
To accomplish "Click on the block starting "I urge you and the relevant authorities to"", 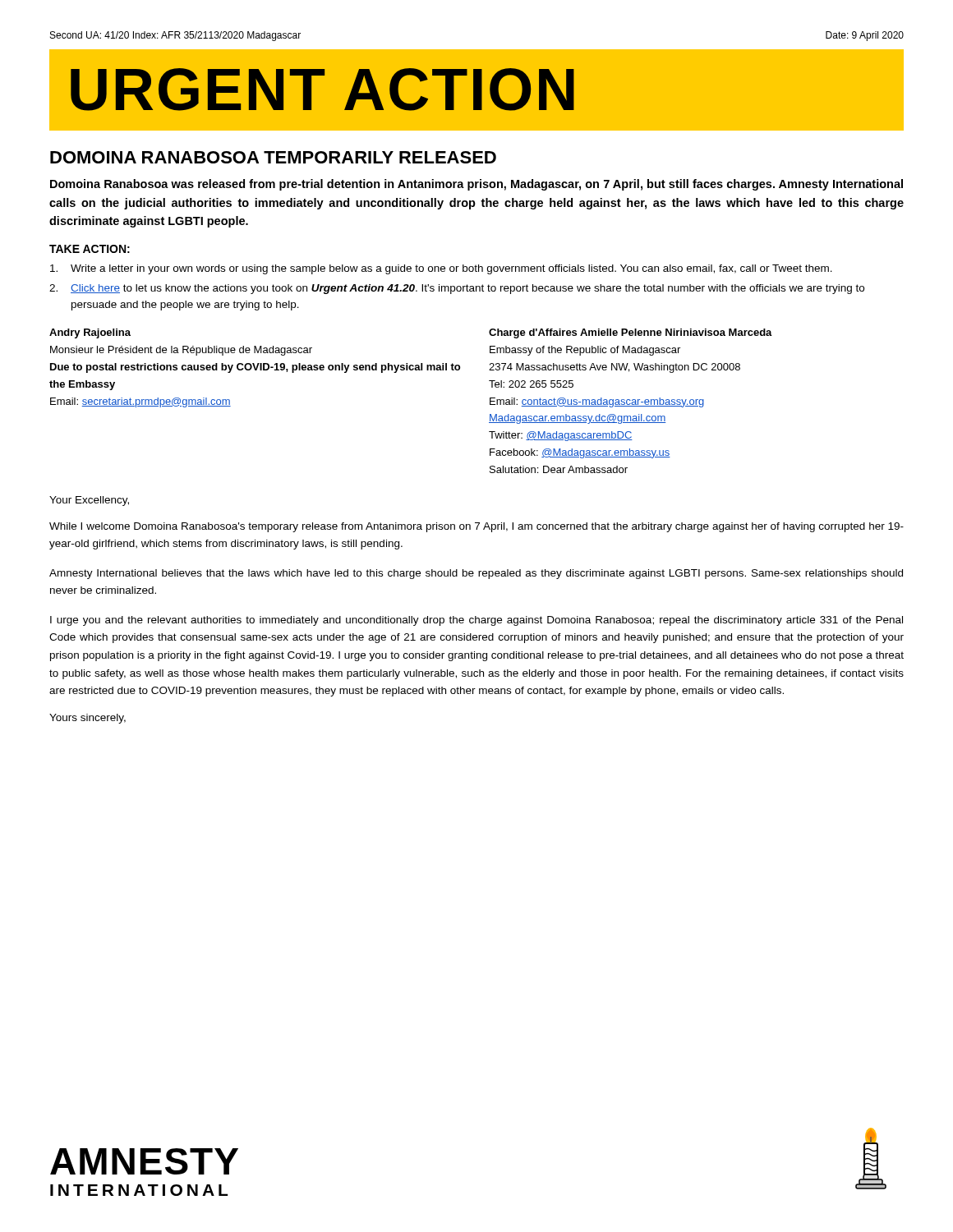I will pyautogui.click(x=476, y=655).
